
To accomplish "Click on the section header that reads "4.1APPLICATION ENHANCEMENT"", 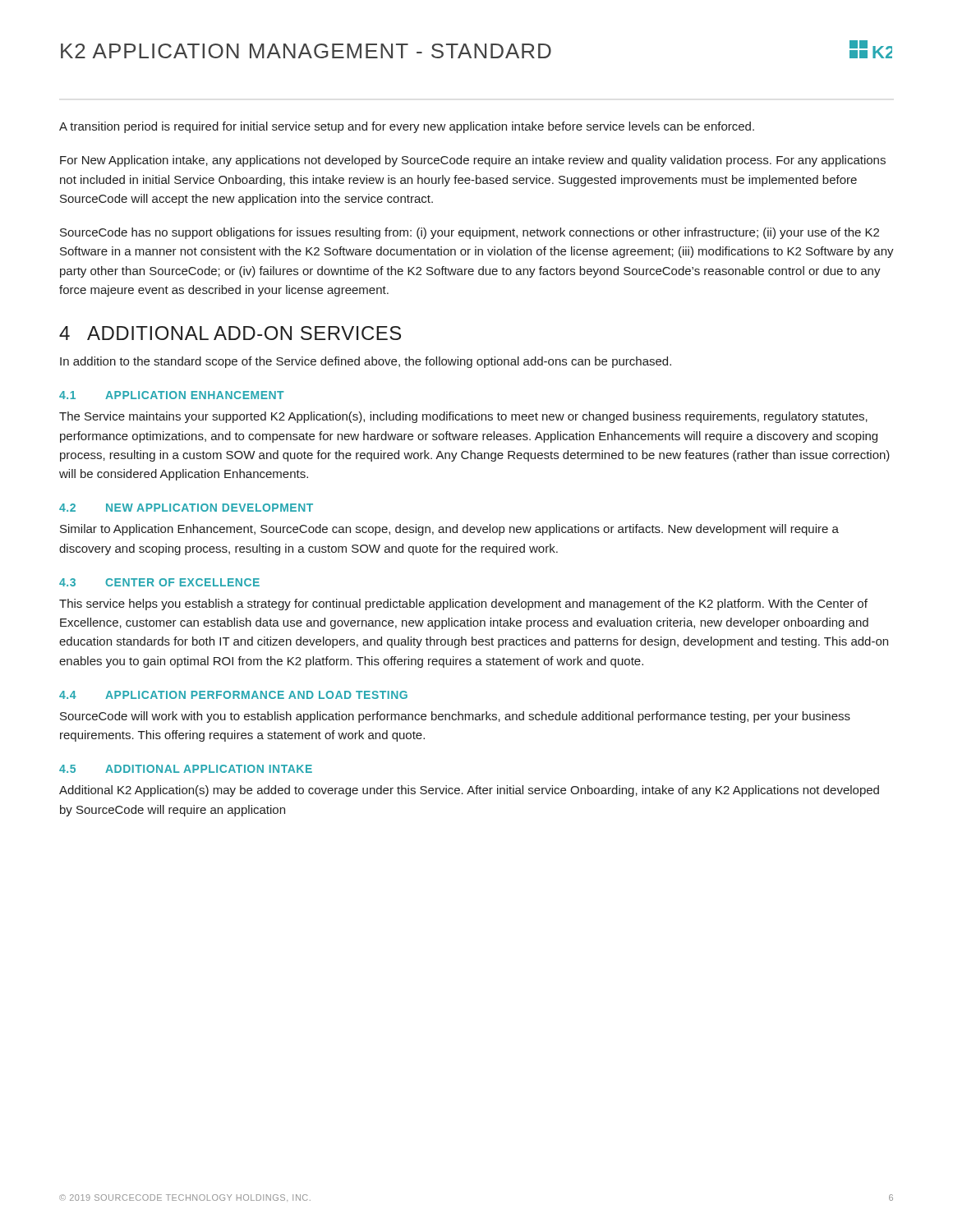I will point(172,395).
